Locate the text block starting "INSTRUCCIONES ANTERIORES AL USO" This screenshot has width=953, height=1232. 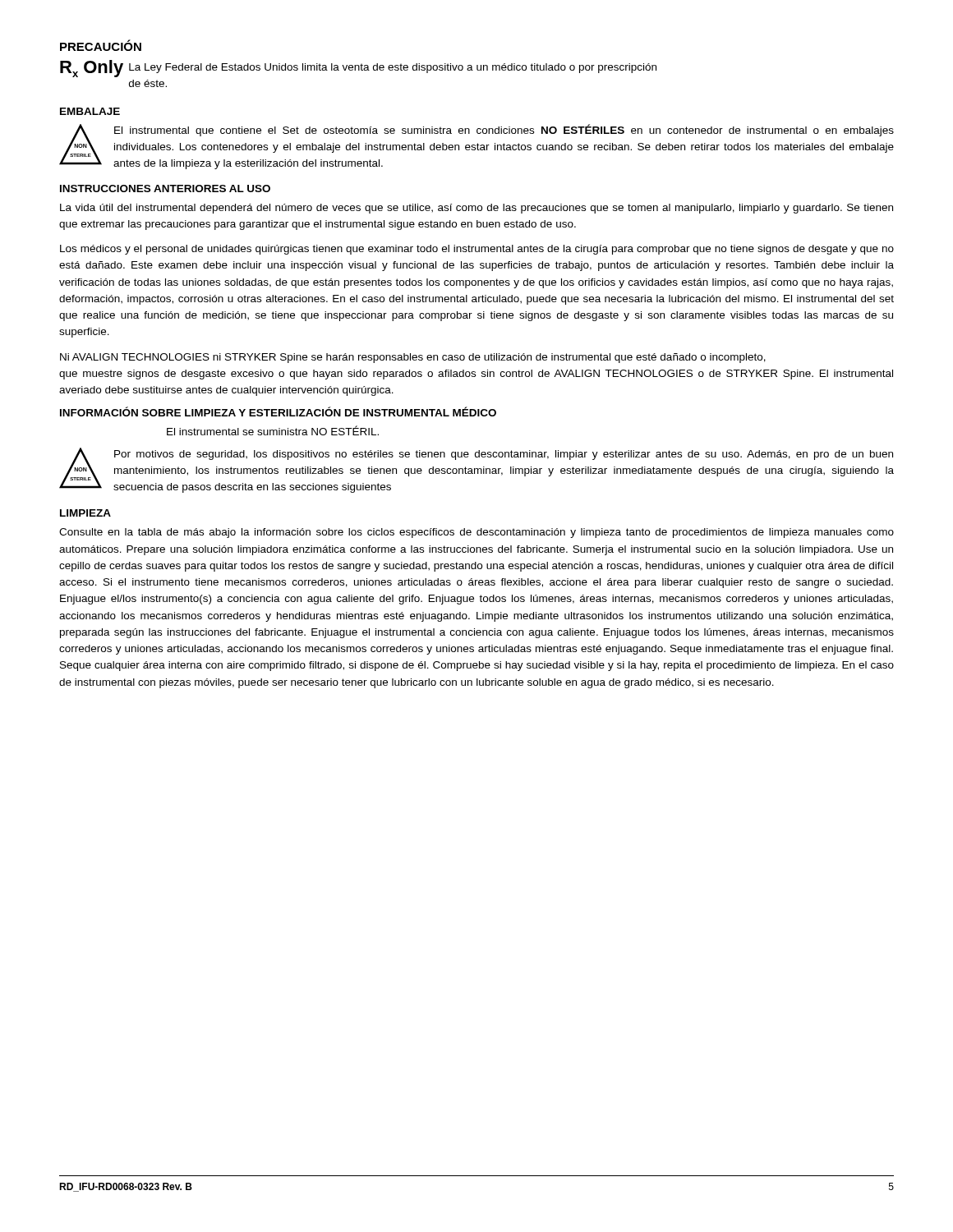165,188
